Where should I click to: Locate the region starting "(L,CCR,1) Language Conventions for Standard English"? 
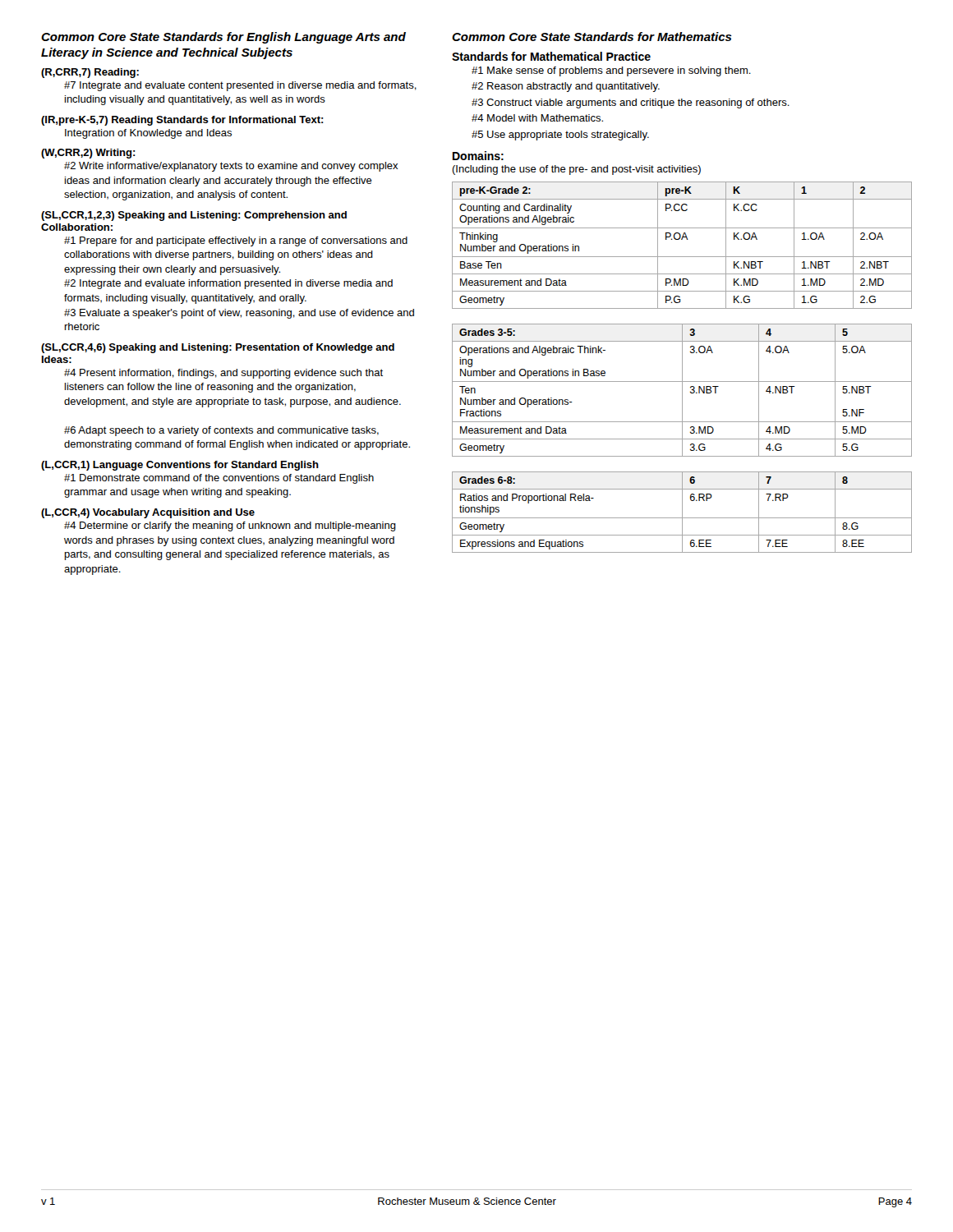180,464
